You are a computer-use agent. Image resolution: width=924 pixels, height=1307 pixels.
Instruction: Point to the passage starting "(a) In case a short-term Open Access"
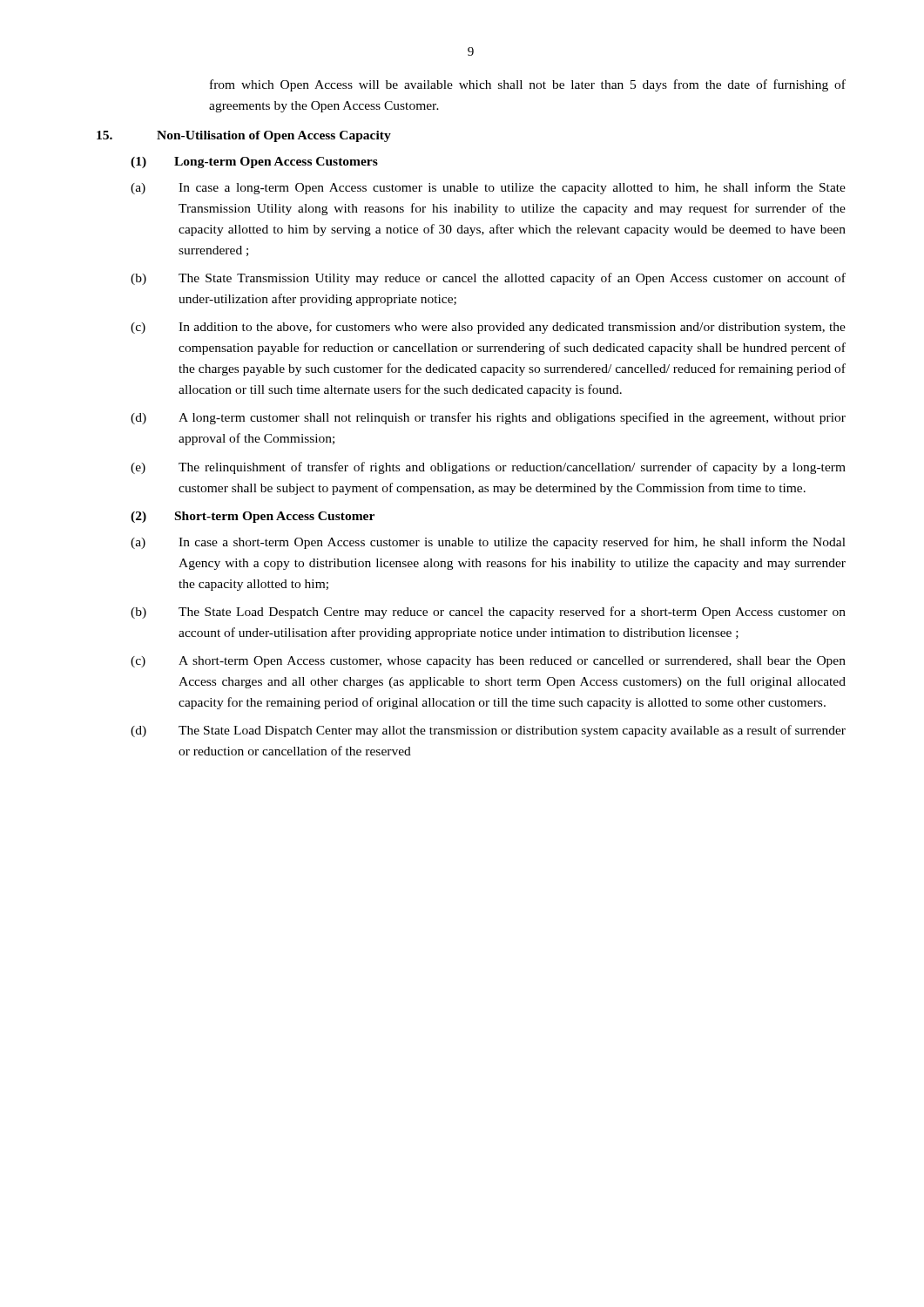pos(488,563)
